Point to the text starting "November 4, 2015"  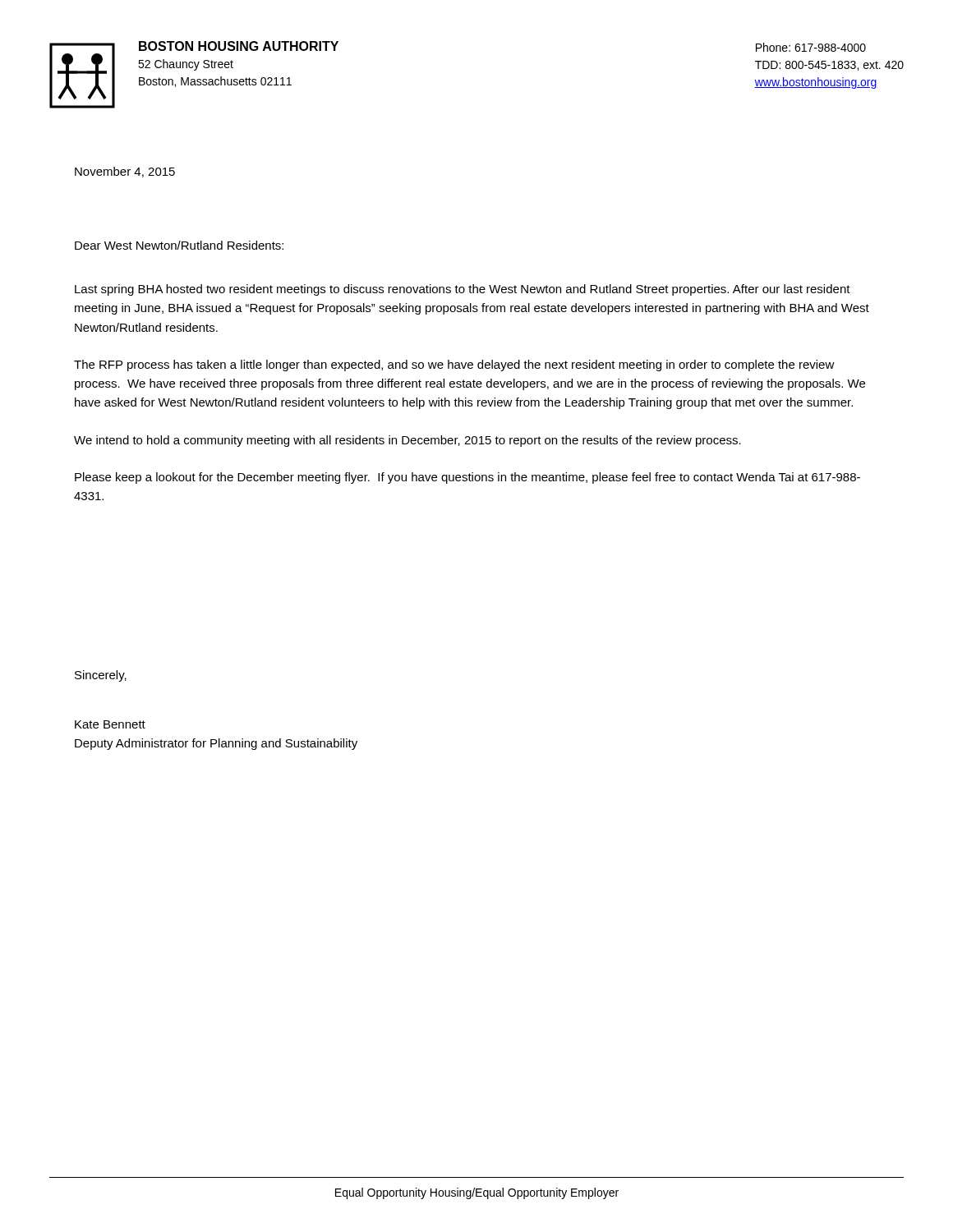pyautogui.click(x=125, y=171)
